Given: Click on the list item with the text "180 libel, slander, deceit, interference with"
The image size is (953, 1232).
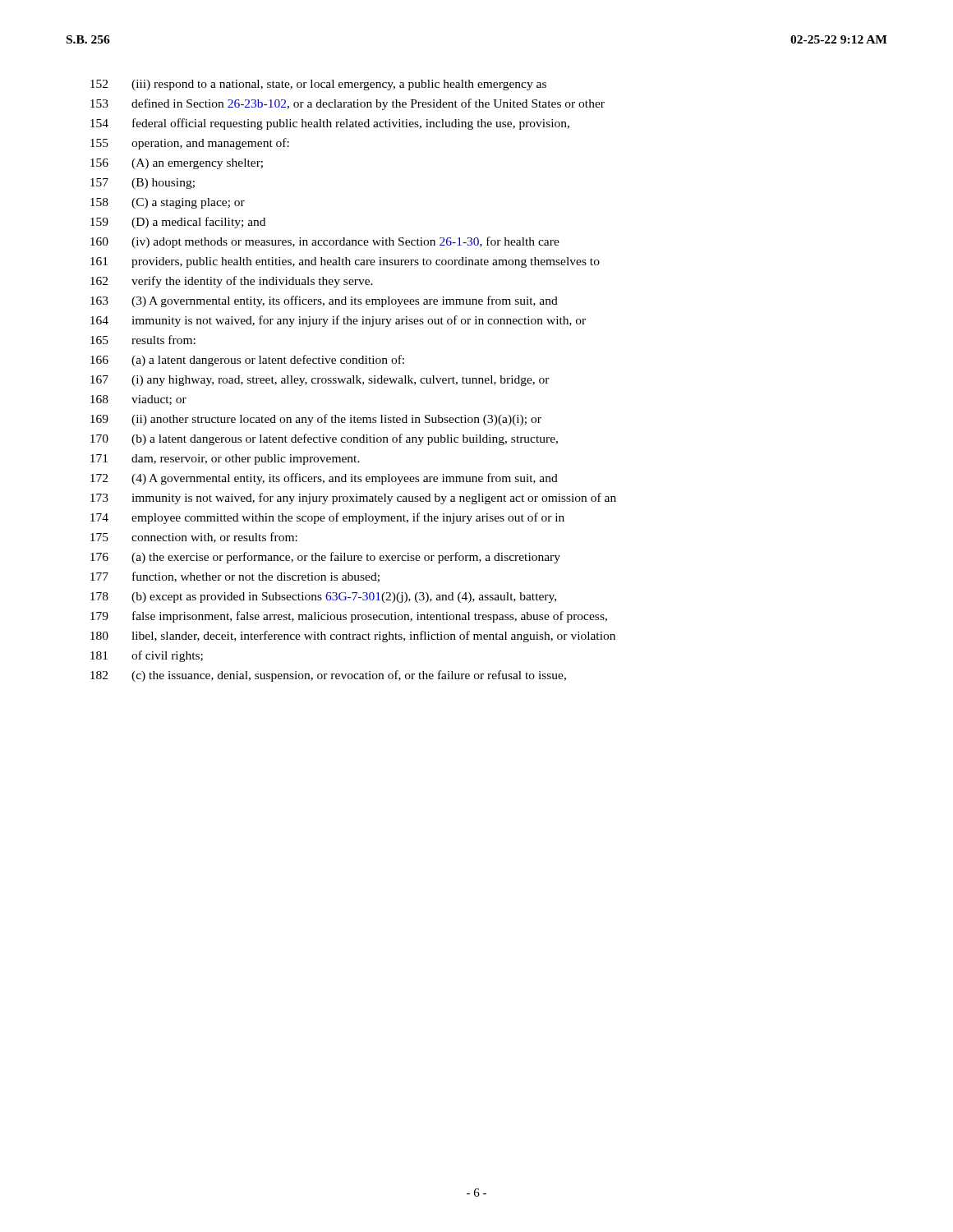Looking at the screenshot, I should (x=476, y=636).
